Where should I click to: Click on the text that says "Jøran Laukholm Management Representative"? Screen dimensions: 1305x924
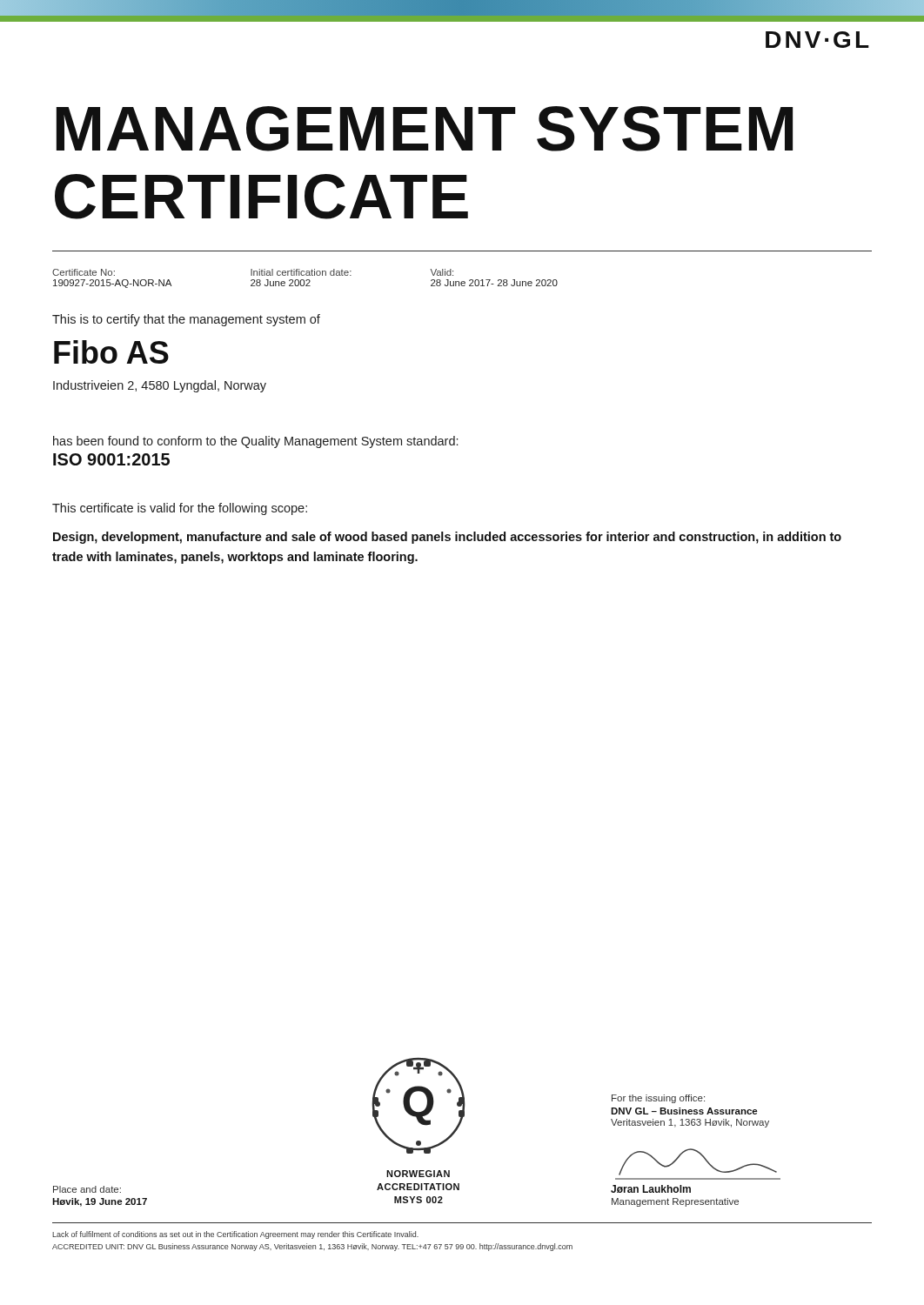[741, 1195]
